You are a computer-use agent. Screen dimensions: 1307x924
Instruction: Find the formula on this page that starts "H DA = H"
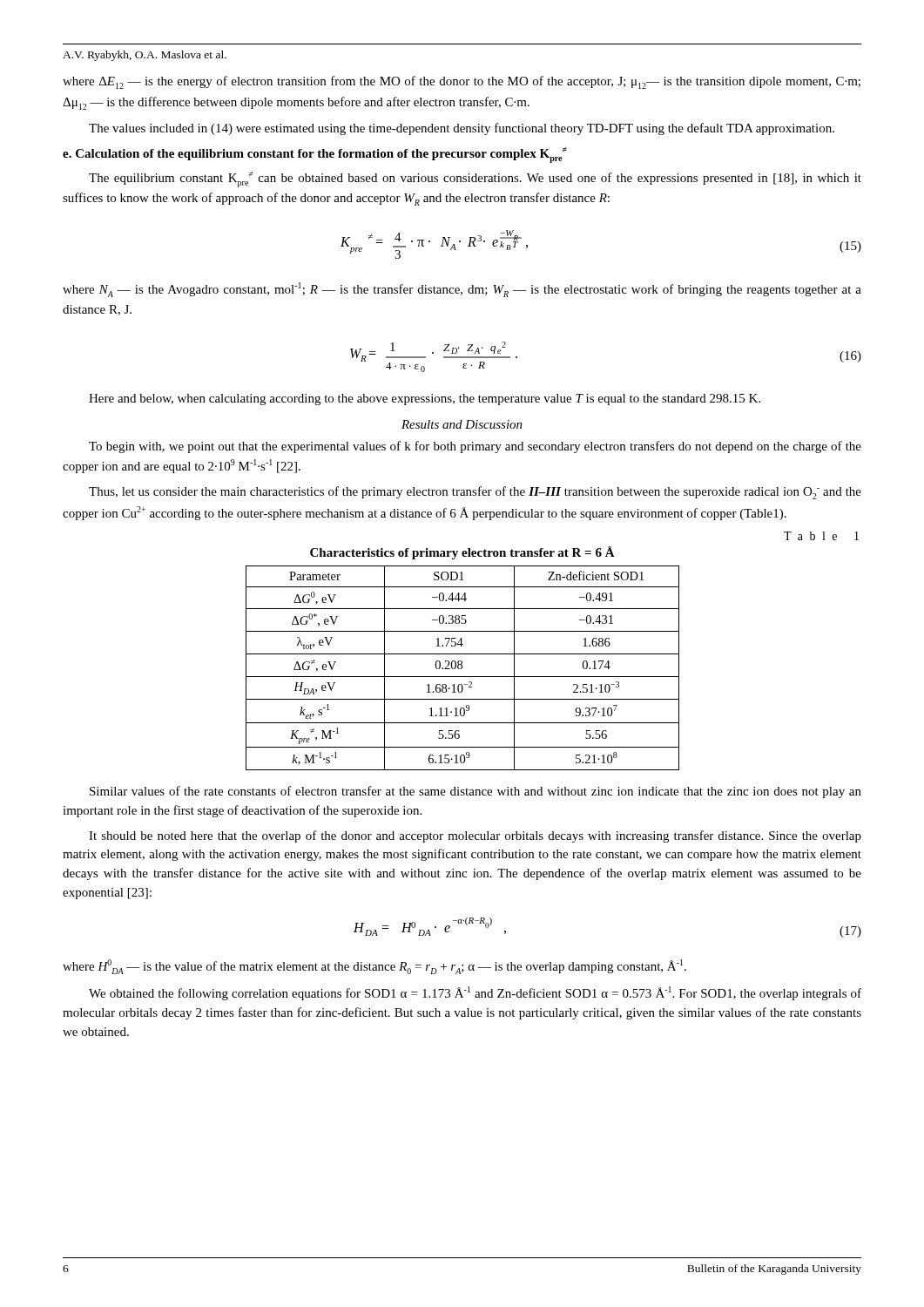[408, 928]
